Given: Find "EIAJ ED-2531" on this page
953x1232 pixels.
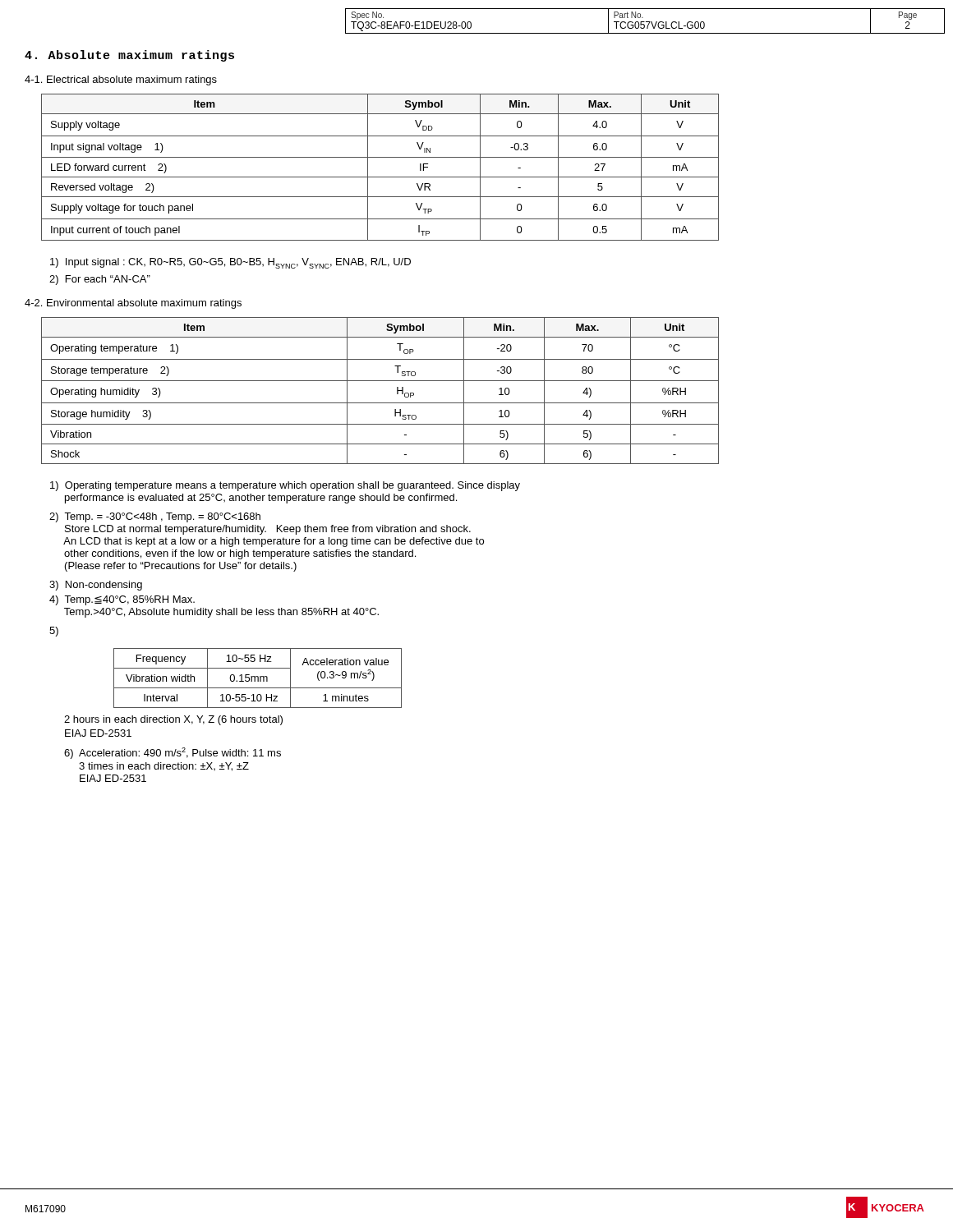Looking at the screenshot, I should click(98, 733).
